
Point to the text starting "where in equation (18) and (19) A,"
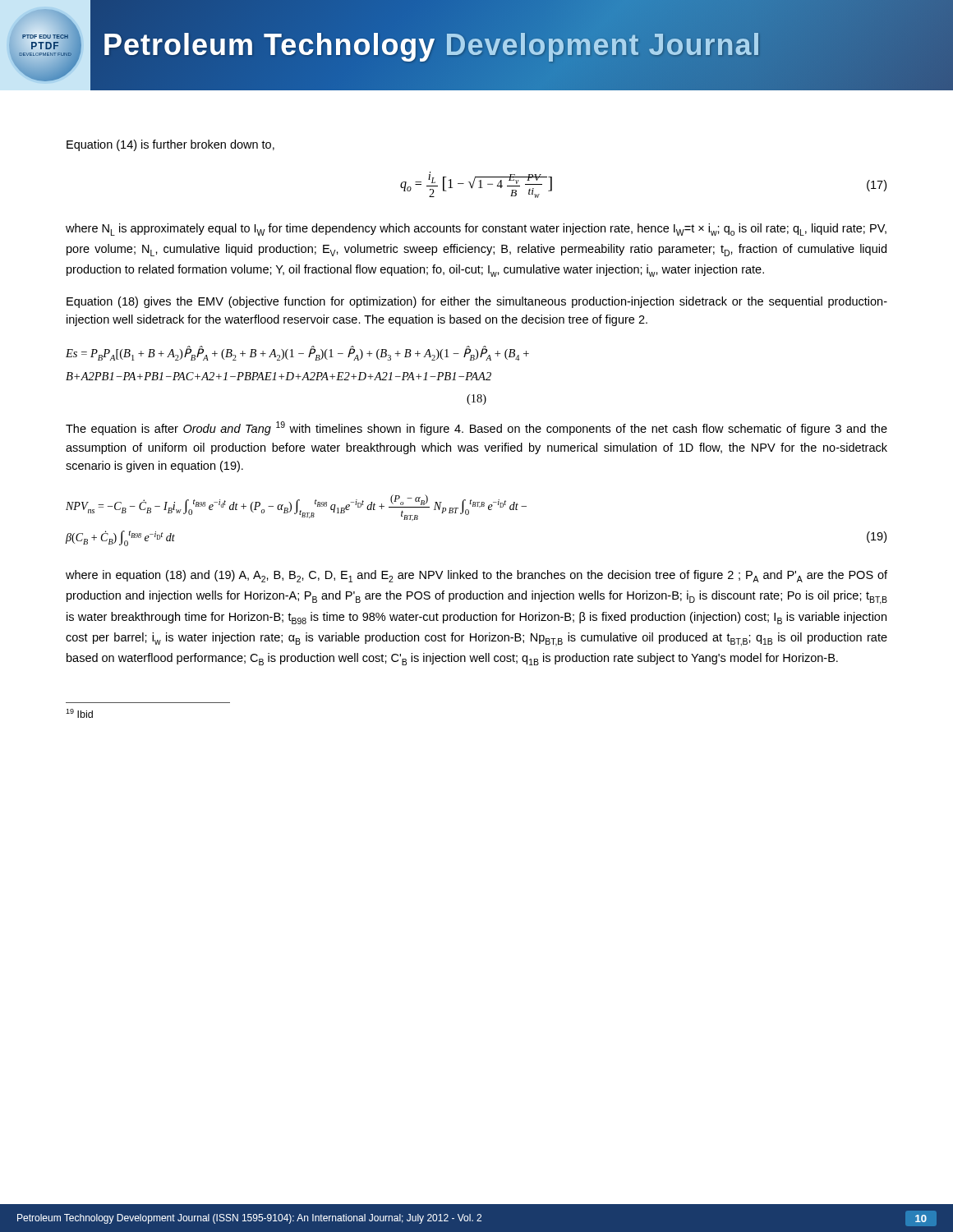(476, 618)
